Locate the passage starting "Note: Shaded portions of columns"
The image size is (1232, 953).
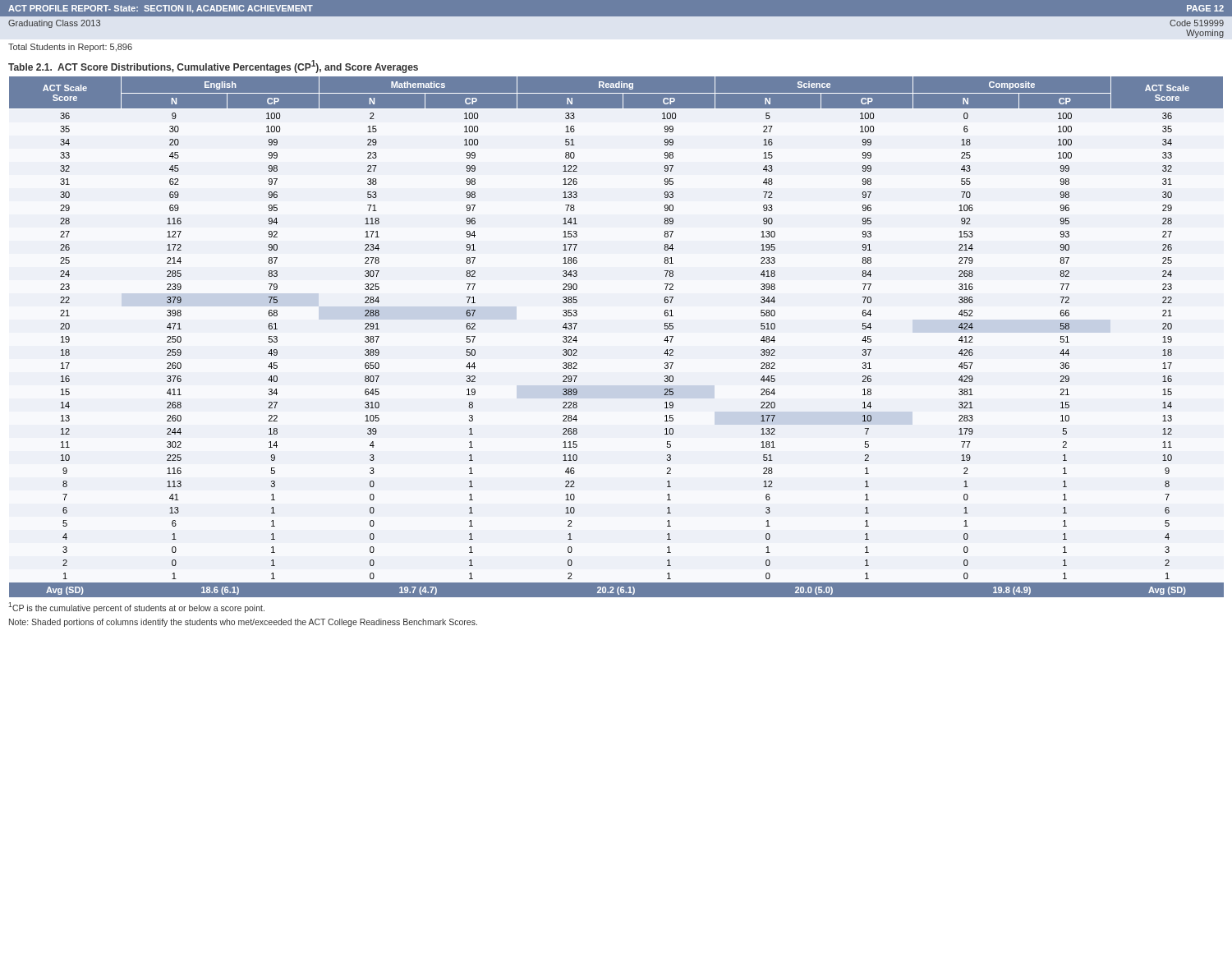tap(243, 621)
